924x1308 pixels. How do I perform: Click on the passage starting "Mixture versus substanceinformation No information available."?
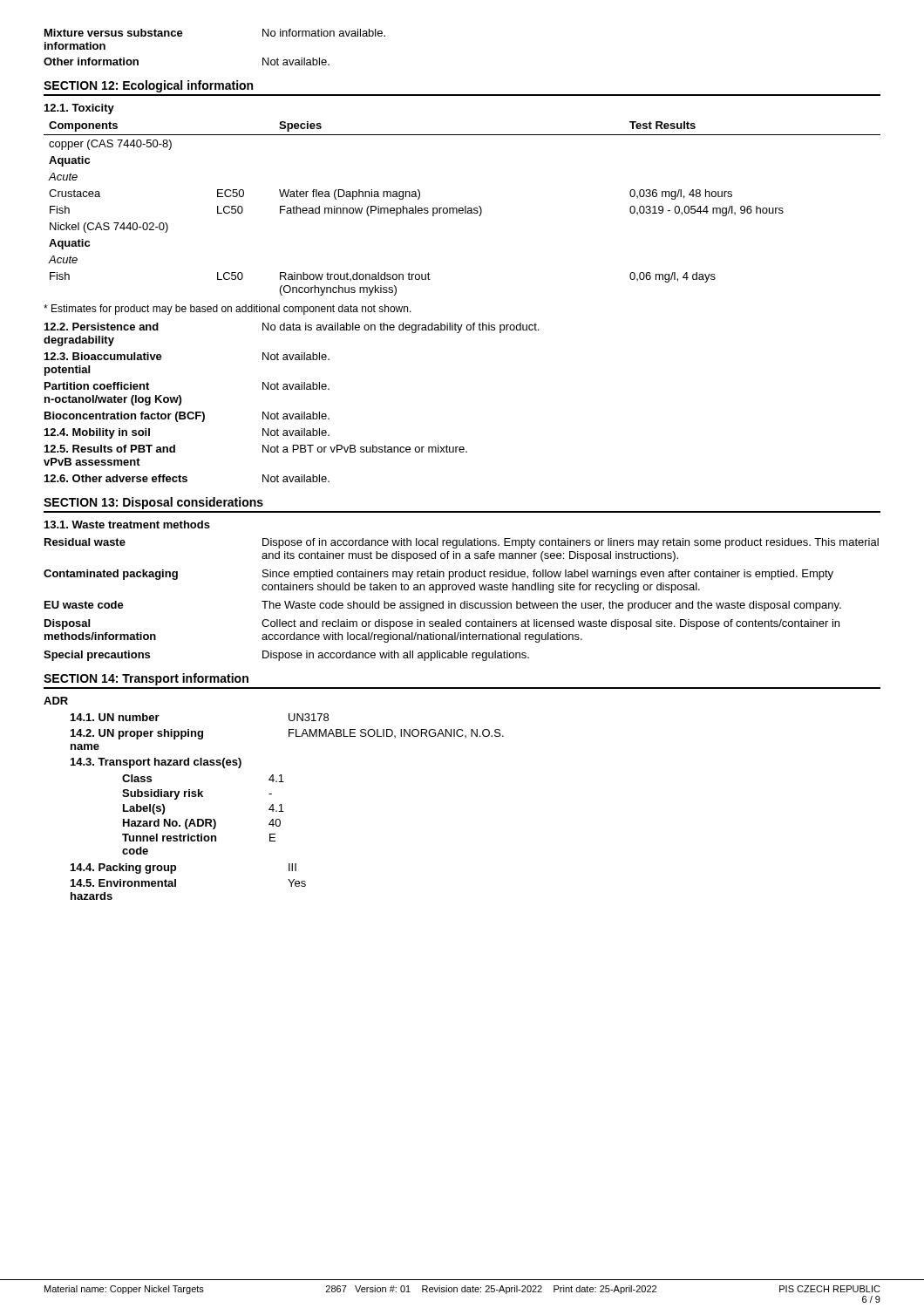(115, 33)
